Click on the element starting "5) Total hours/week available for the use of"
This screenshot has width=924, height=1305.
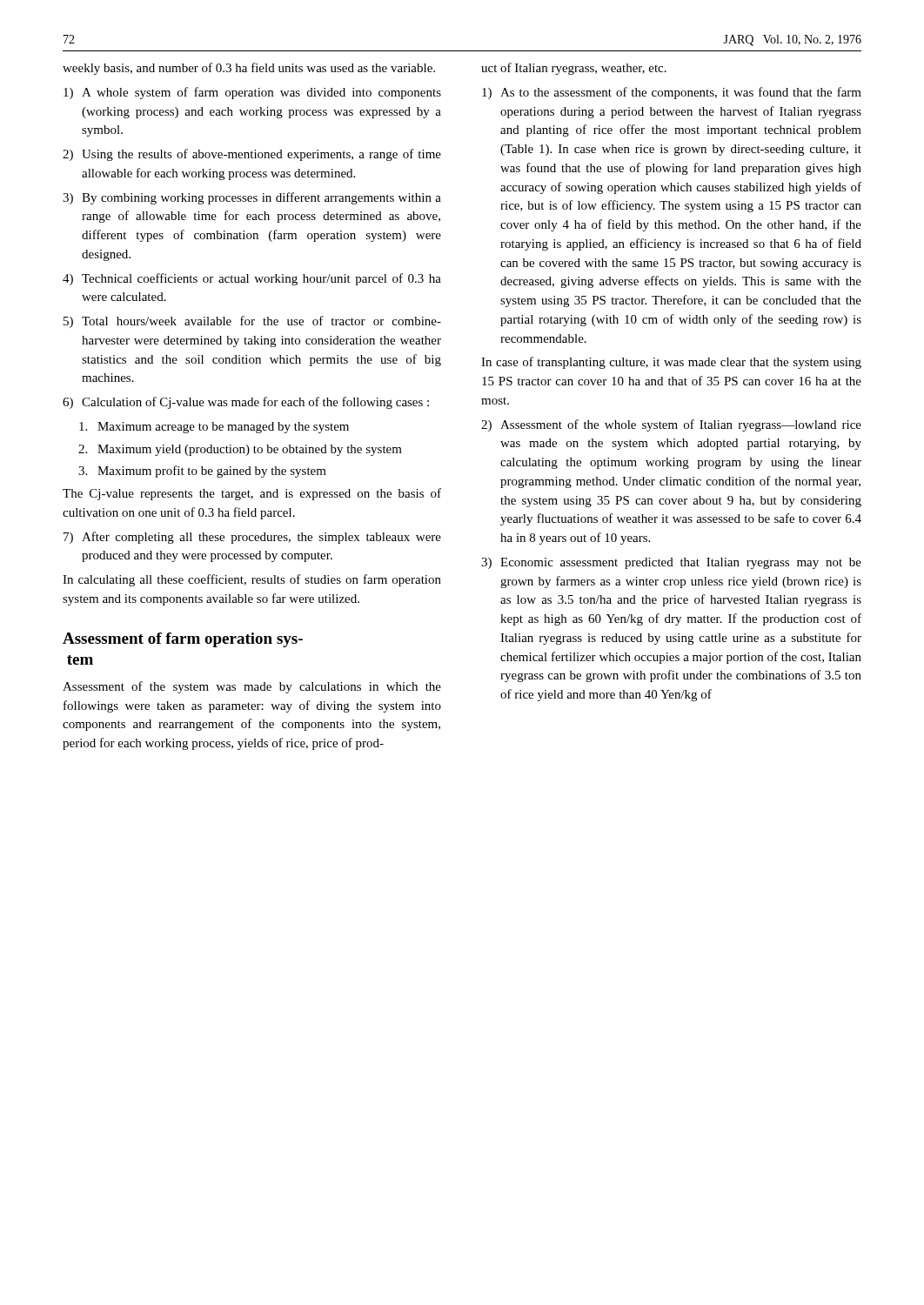[x=252, y=350]
